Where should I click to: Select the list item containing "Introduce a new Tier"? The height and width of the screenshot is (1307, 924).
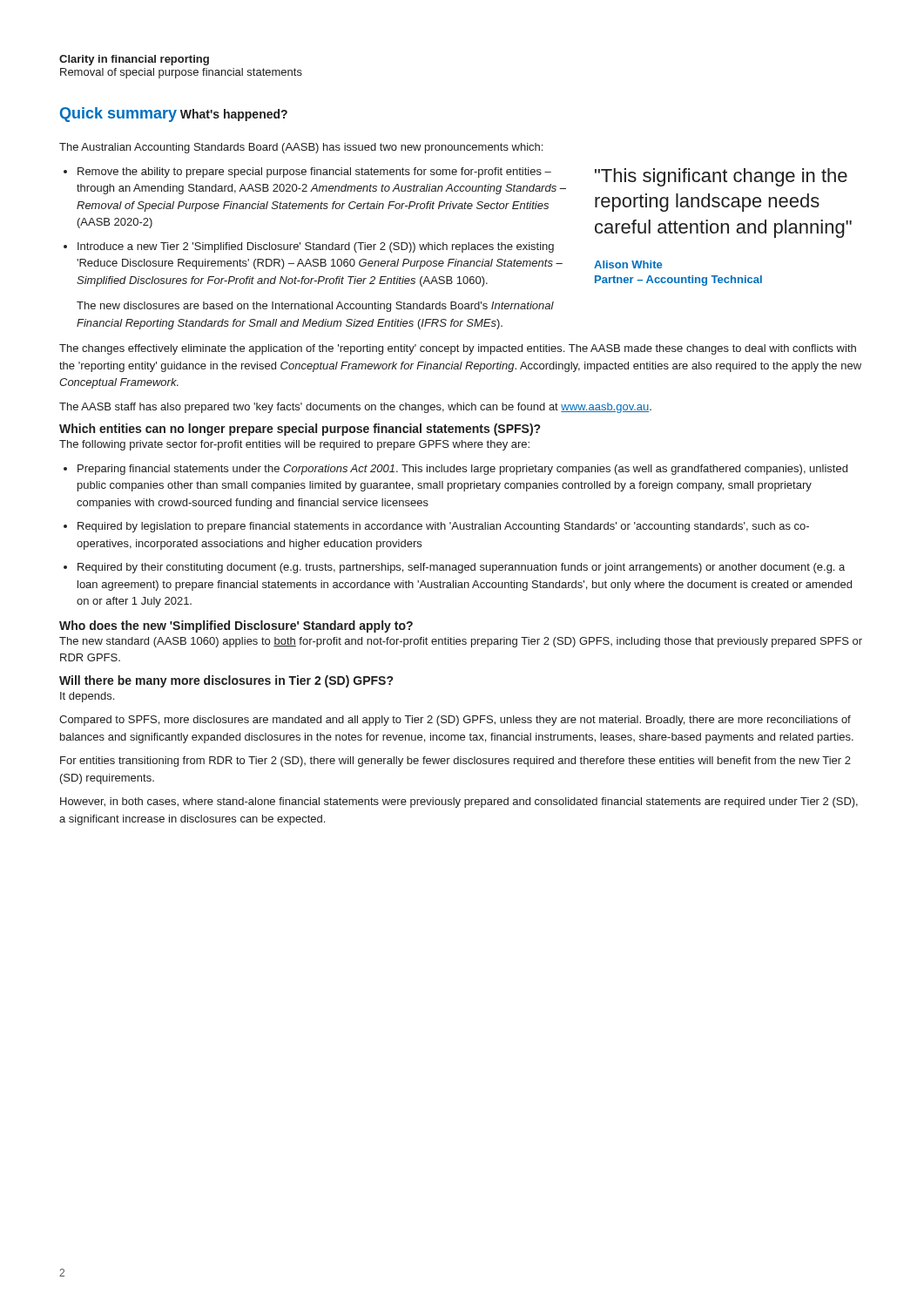319,263
